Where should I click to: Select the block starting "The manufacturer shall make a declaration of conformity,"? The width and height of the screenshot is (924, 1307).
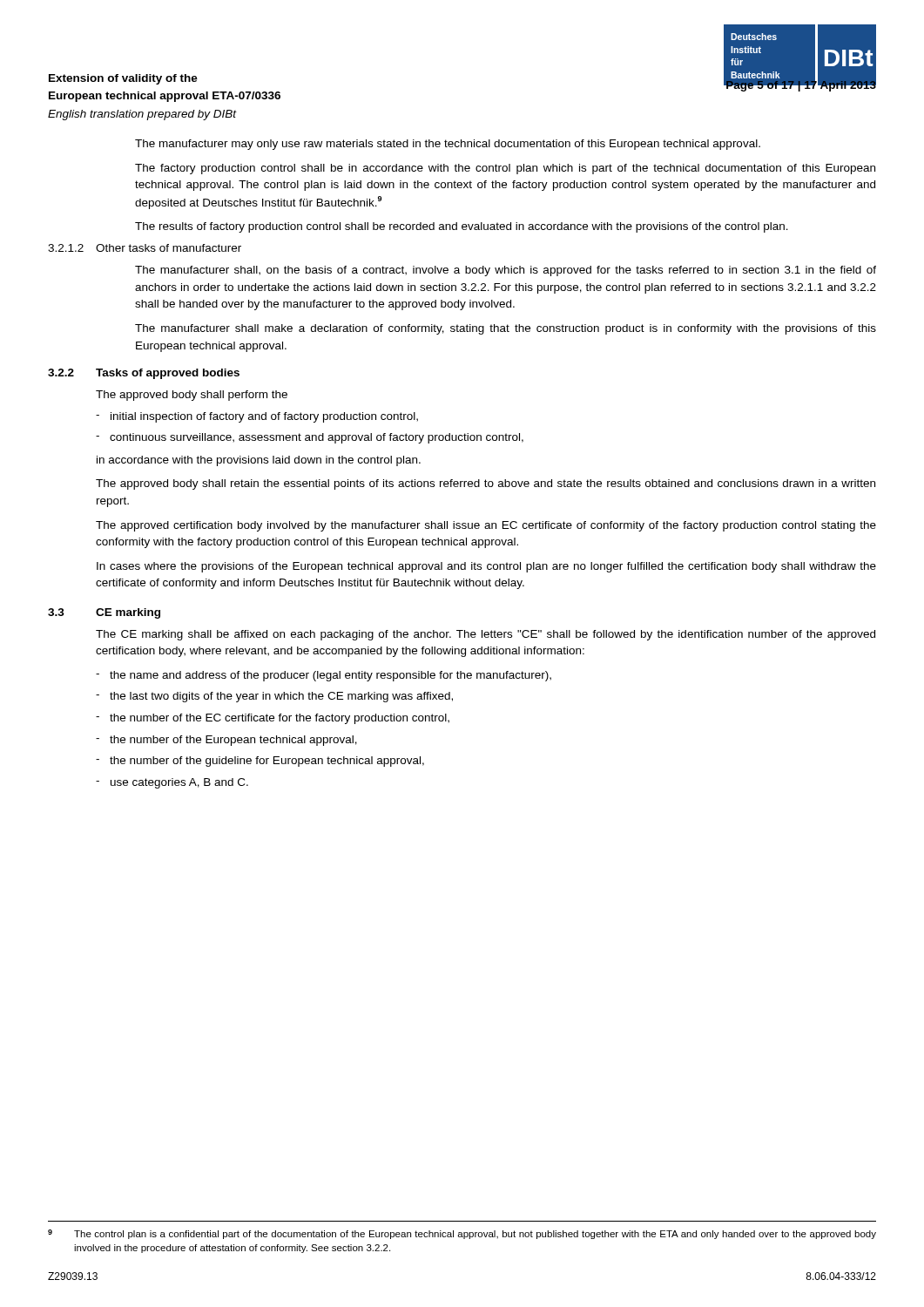tap(506, 337)
